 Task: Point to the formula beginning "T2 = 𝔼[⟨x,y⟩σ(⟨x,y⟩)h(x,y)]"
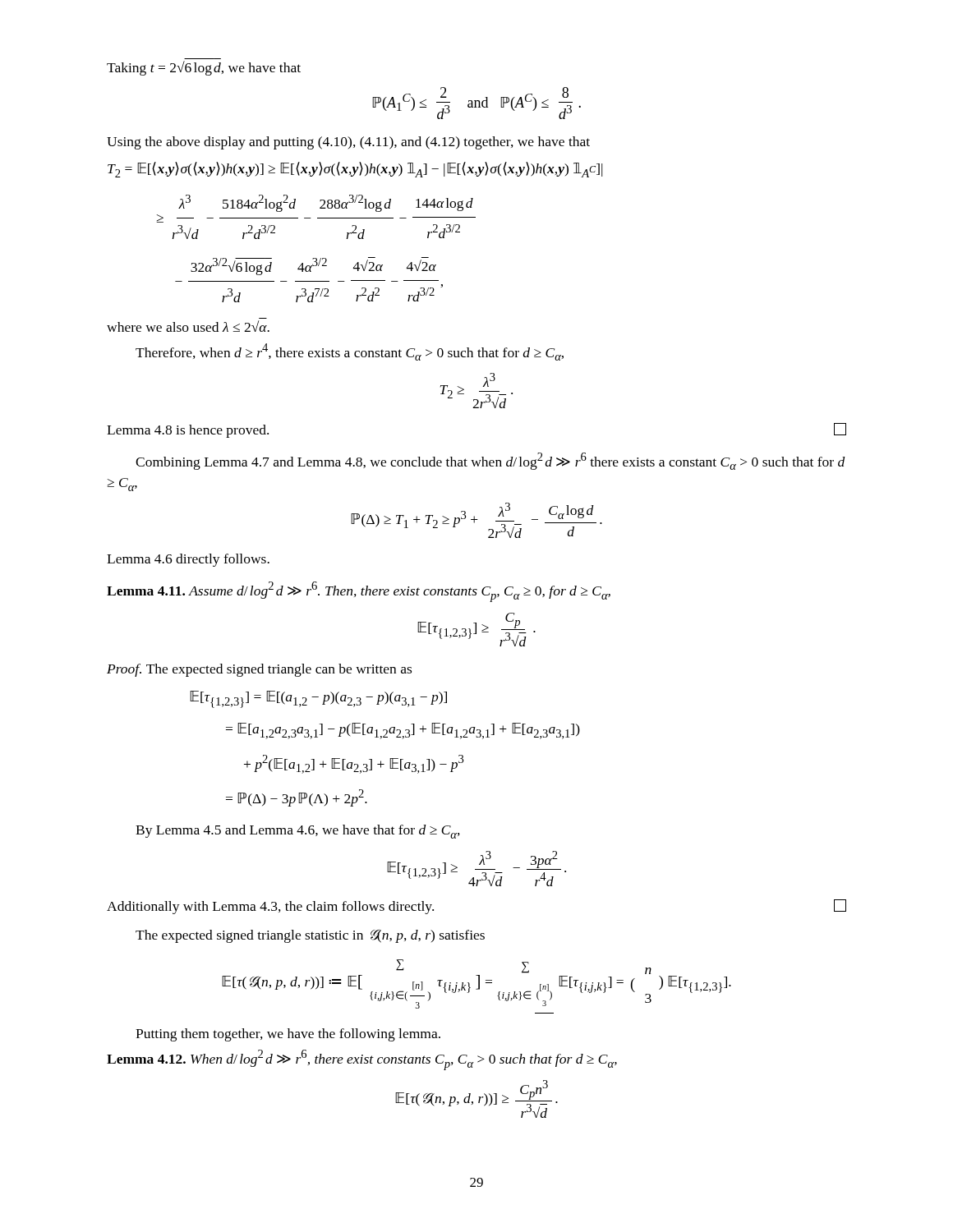pos(355,170)
